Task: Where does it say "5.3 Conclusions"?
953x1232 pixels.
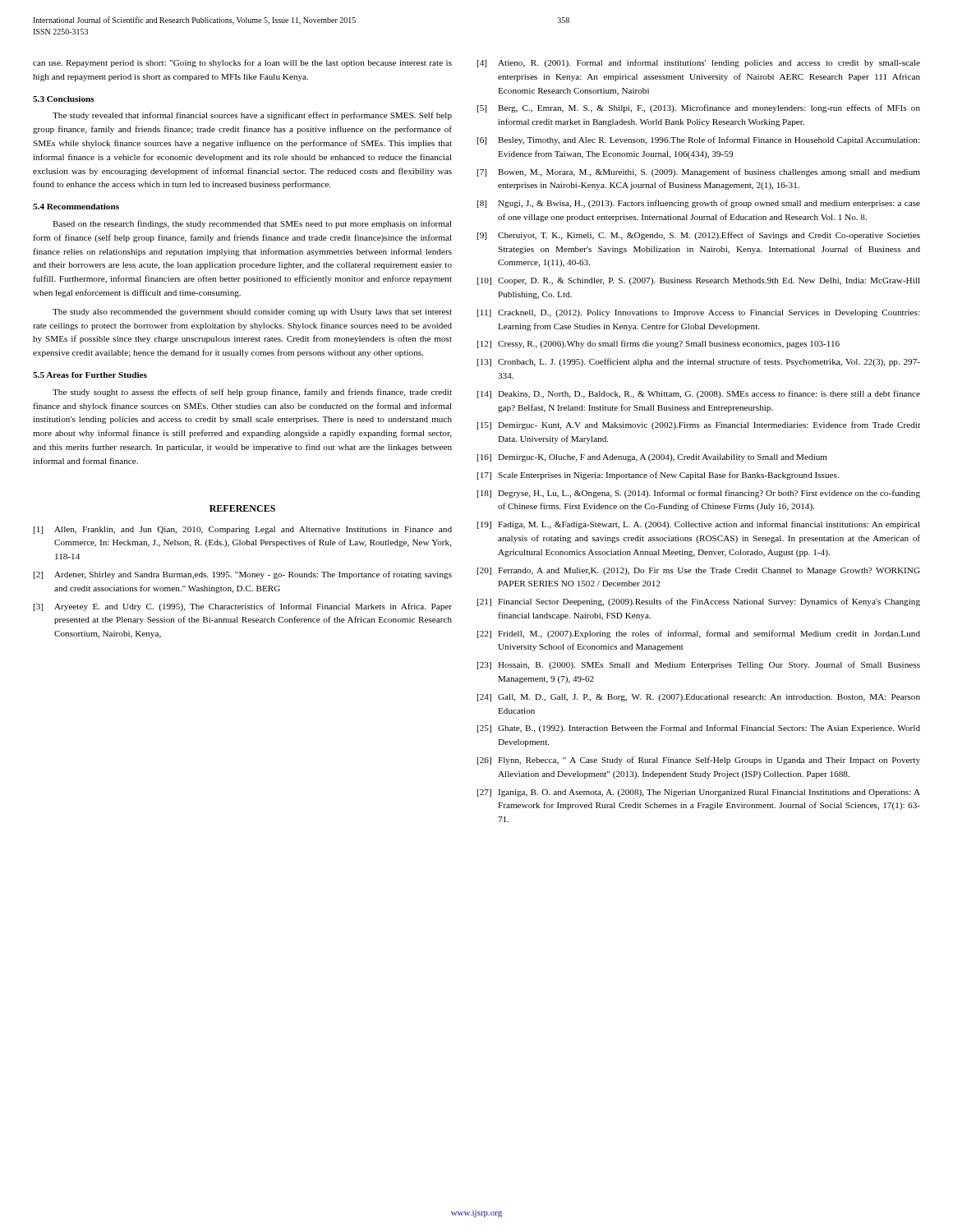Action: click(64, 98)
